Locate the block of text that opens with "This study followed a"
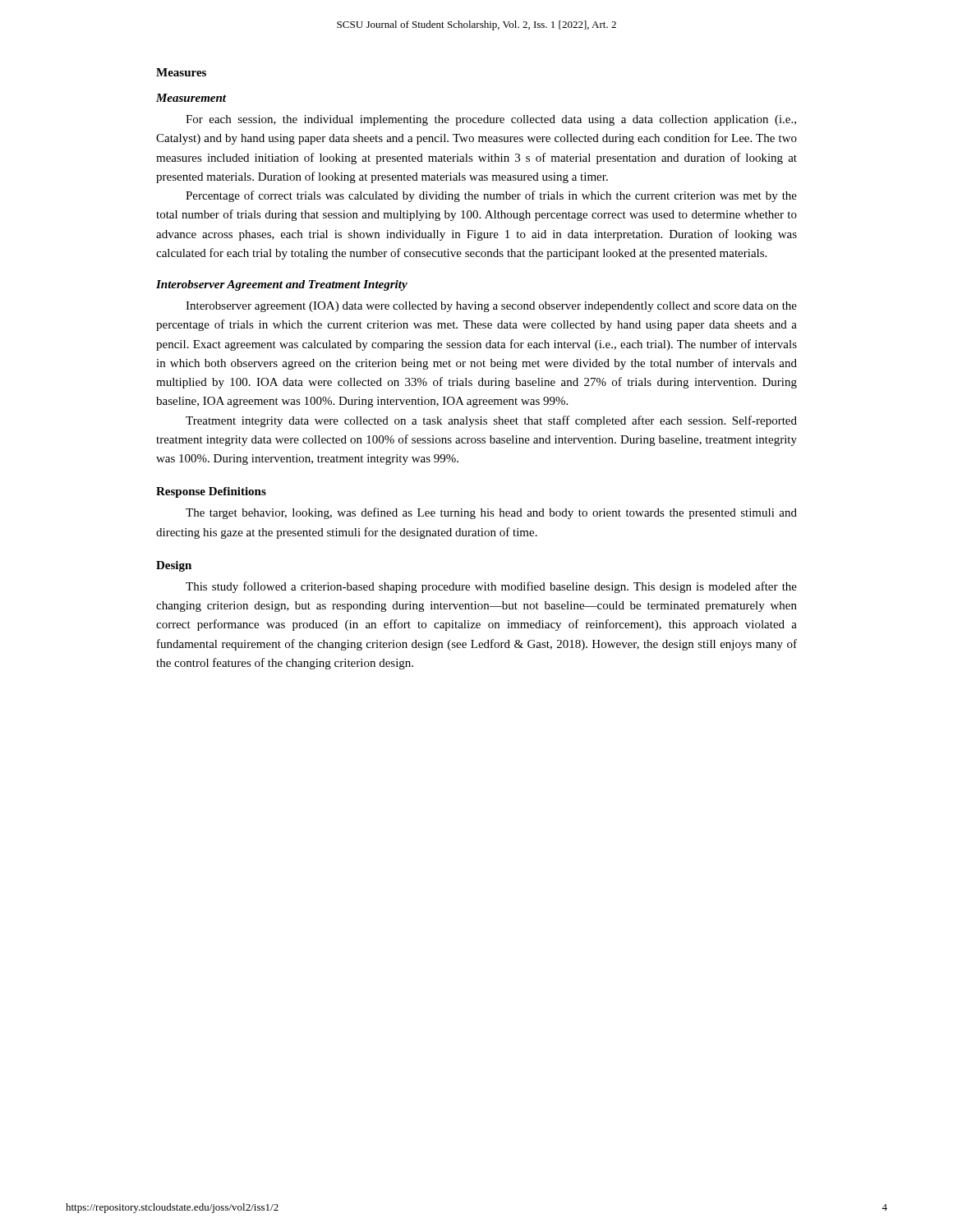 pyautogui.click(x=476, y=625)
